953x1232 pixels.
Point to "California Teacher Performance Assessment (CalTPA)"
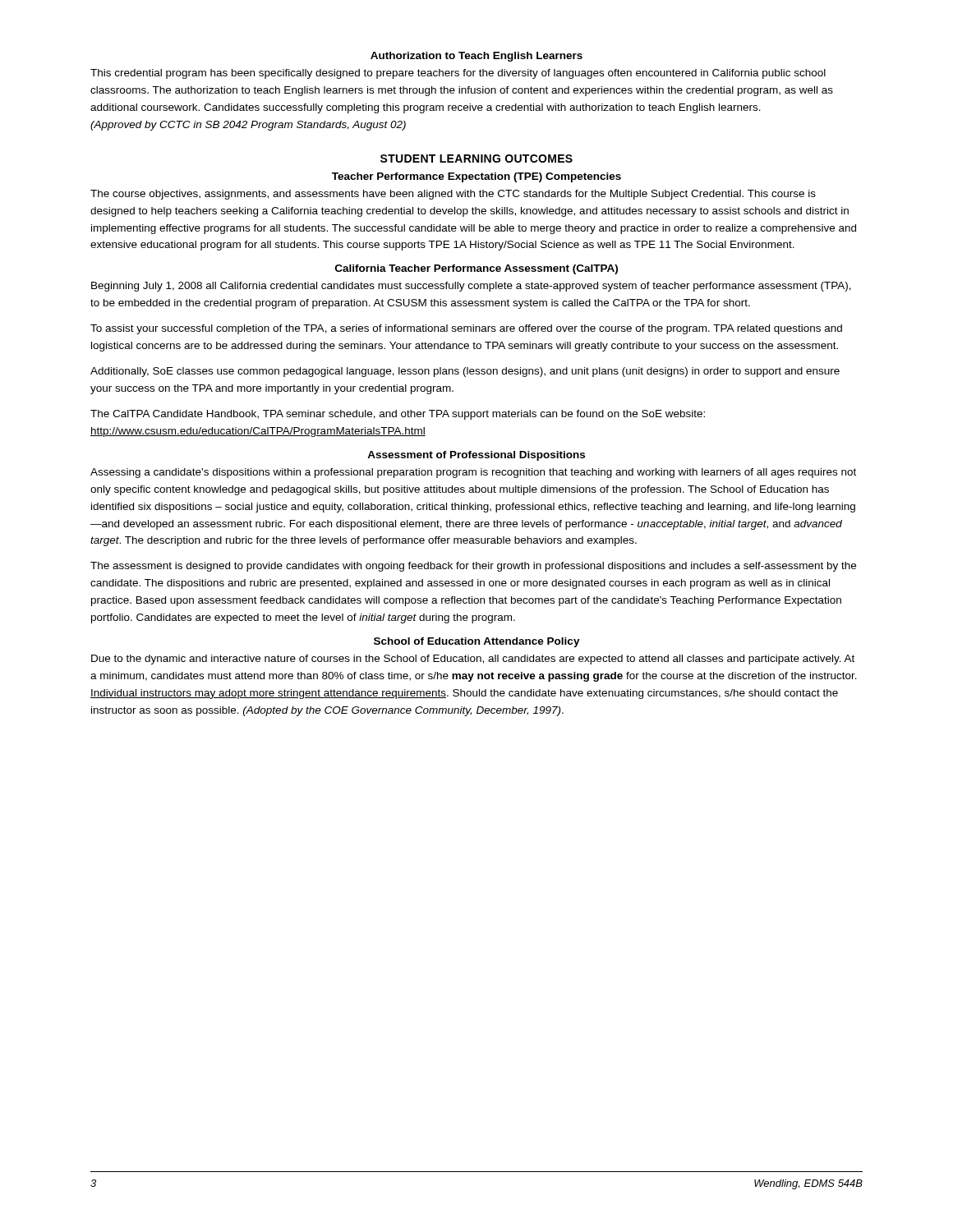pyautogui.click(x=476, y=268)
